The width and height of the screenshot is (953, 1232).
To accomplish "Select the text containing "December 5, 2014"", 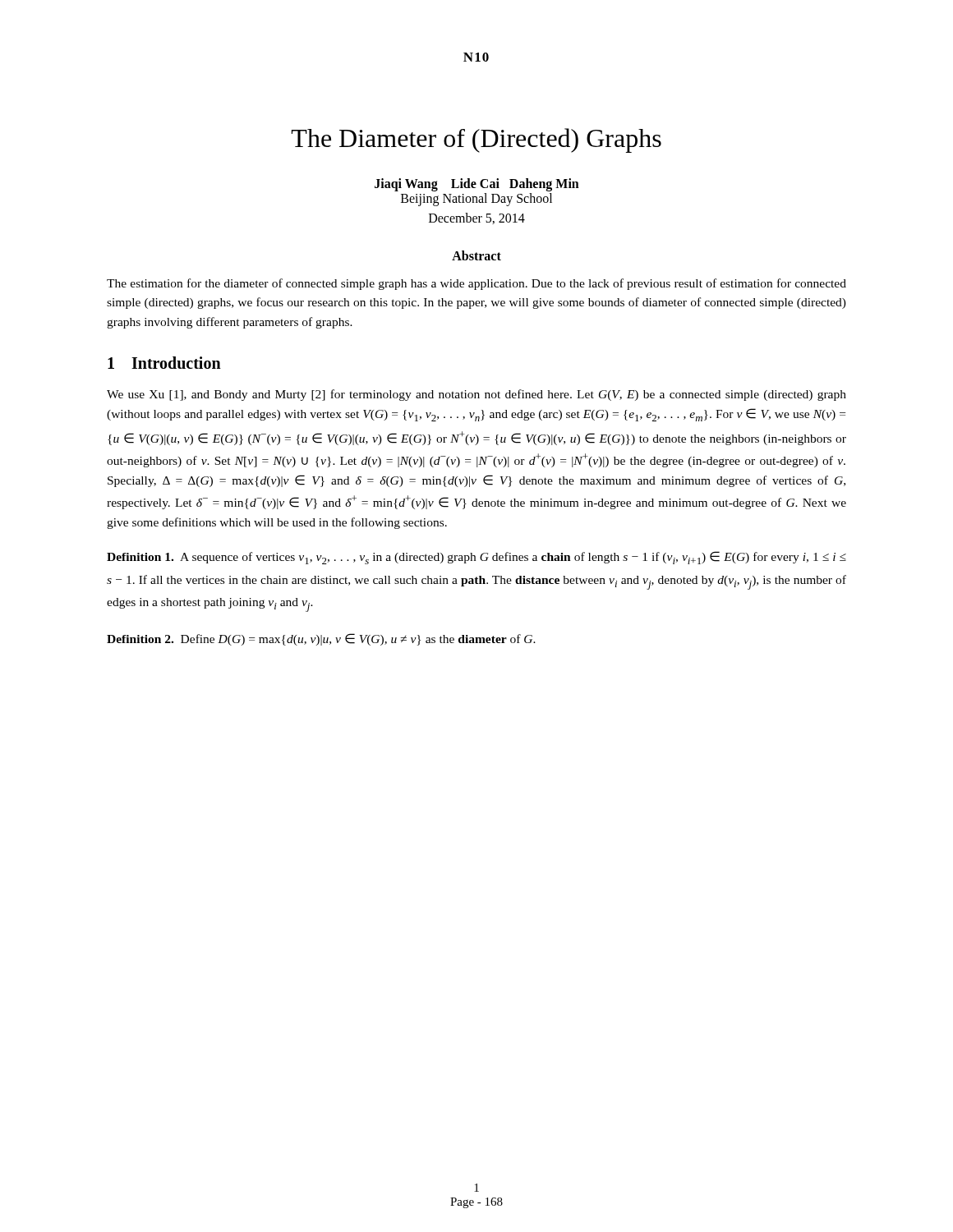I will pos(476,218).
